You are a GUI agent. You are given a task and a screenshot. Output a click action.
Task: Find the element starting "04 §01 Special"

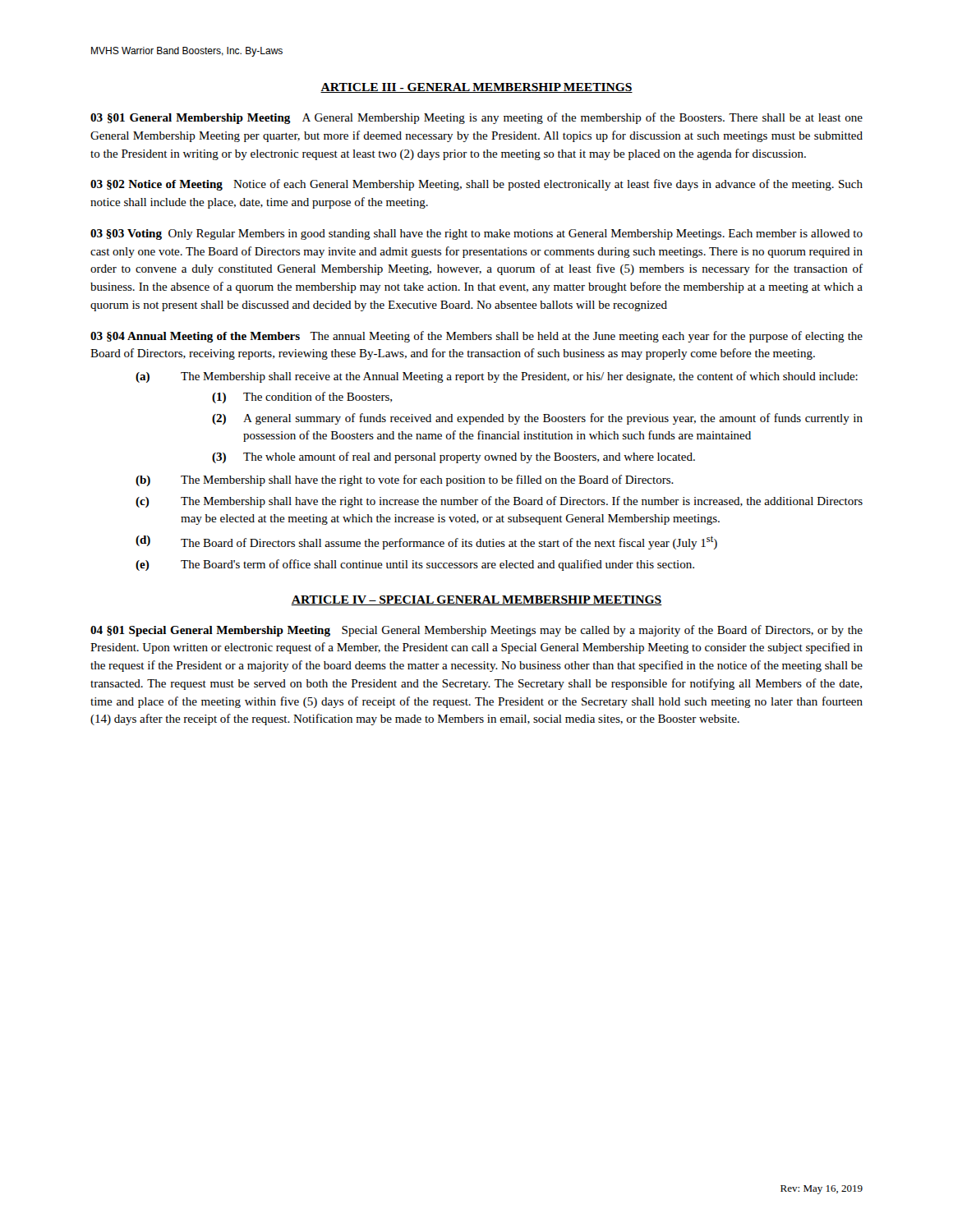tap(476, 674)
